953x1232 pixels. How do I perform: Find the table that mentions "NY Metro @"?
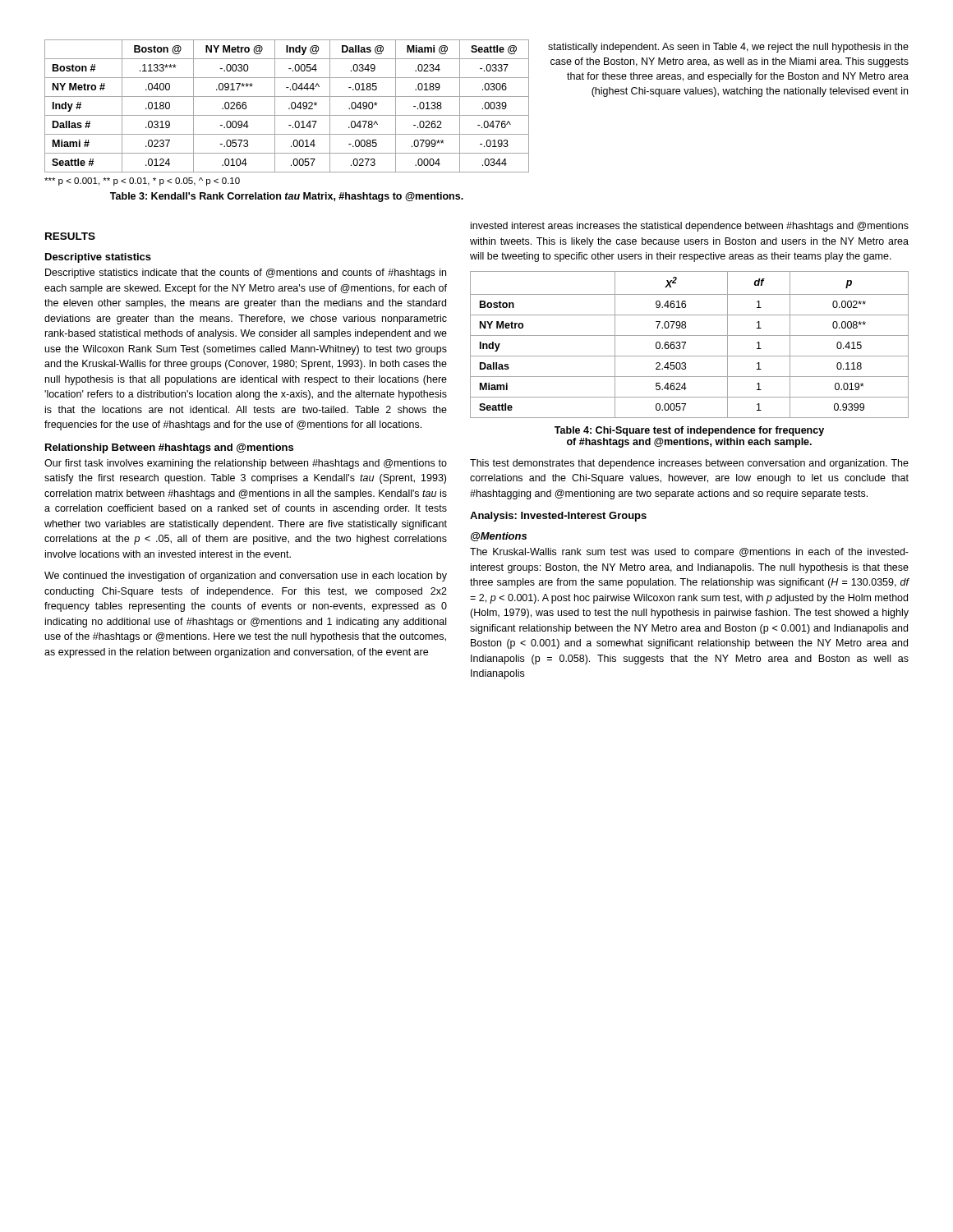click(287, 106)
